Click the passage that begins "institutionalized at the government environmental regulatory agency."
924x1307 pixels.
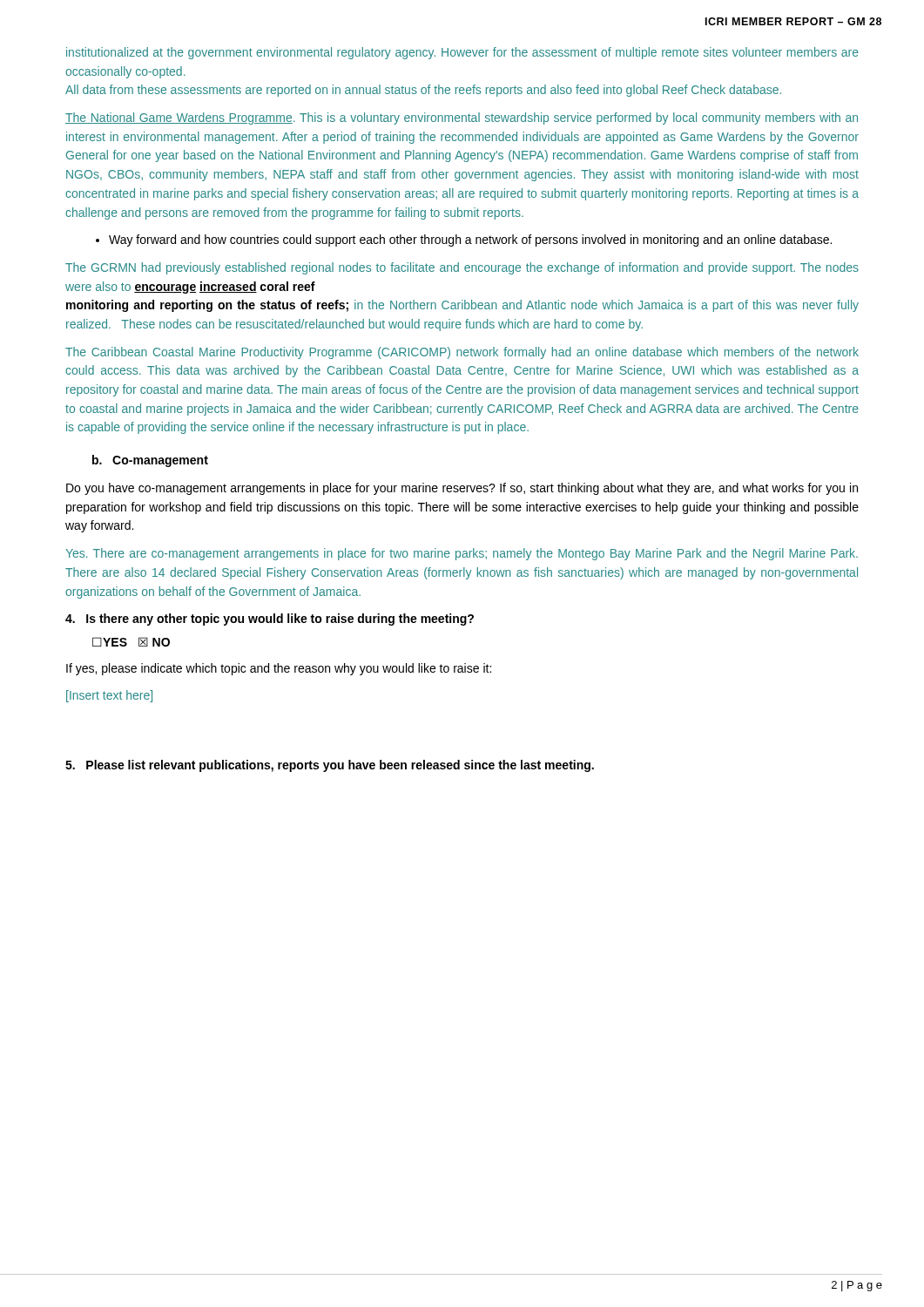(462, 53)
